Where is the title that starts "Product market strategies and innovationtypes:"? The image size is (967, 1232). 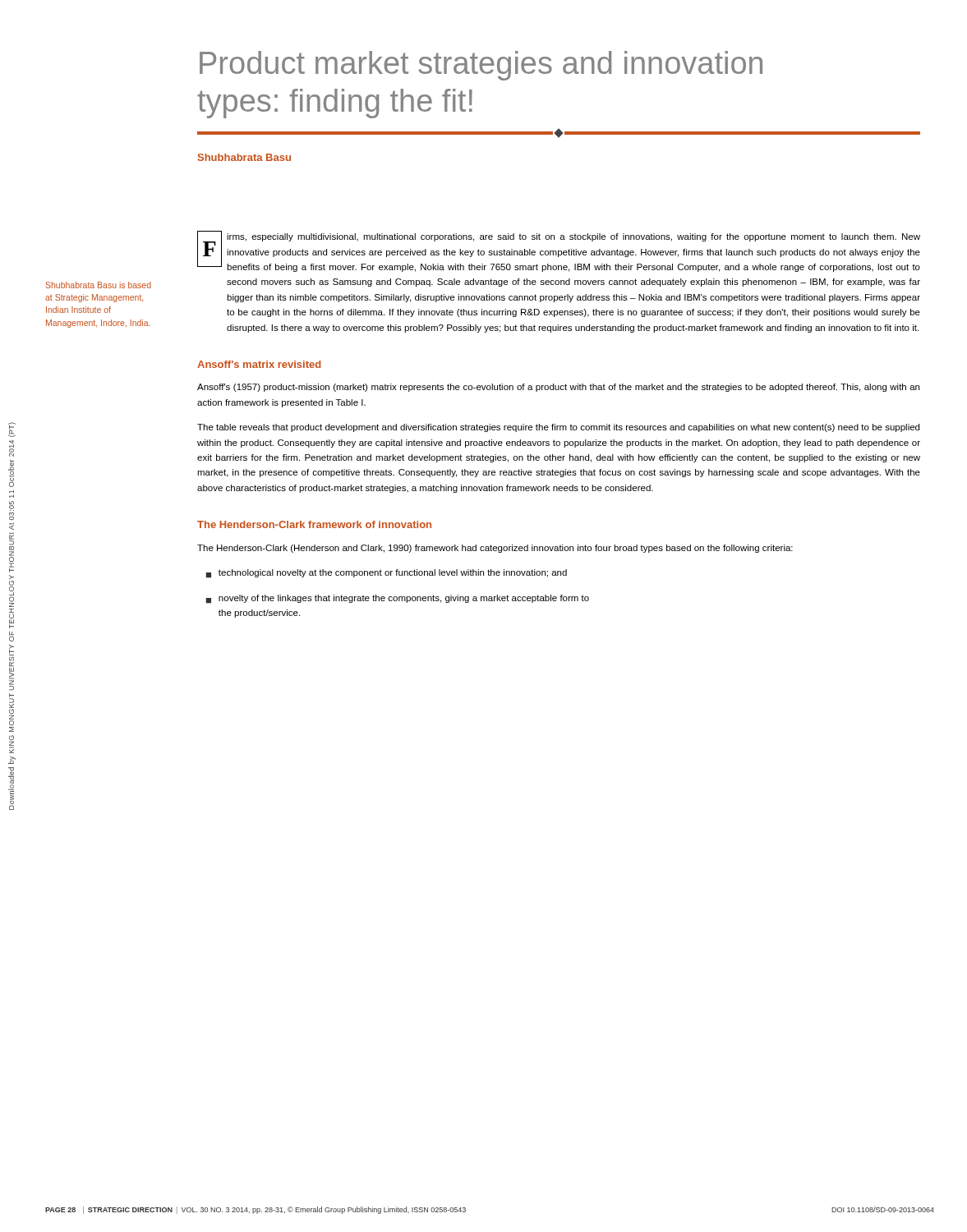(x=559, y=83)
